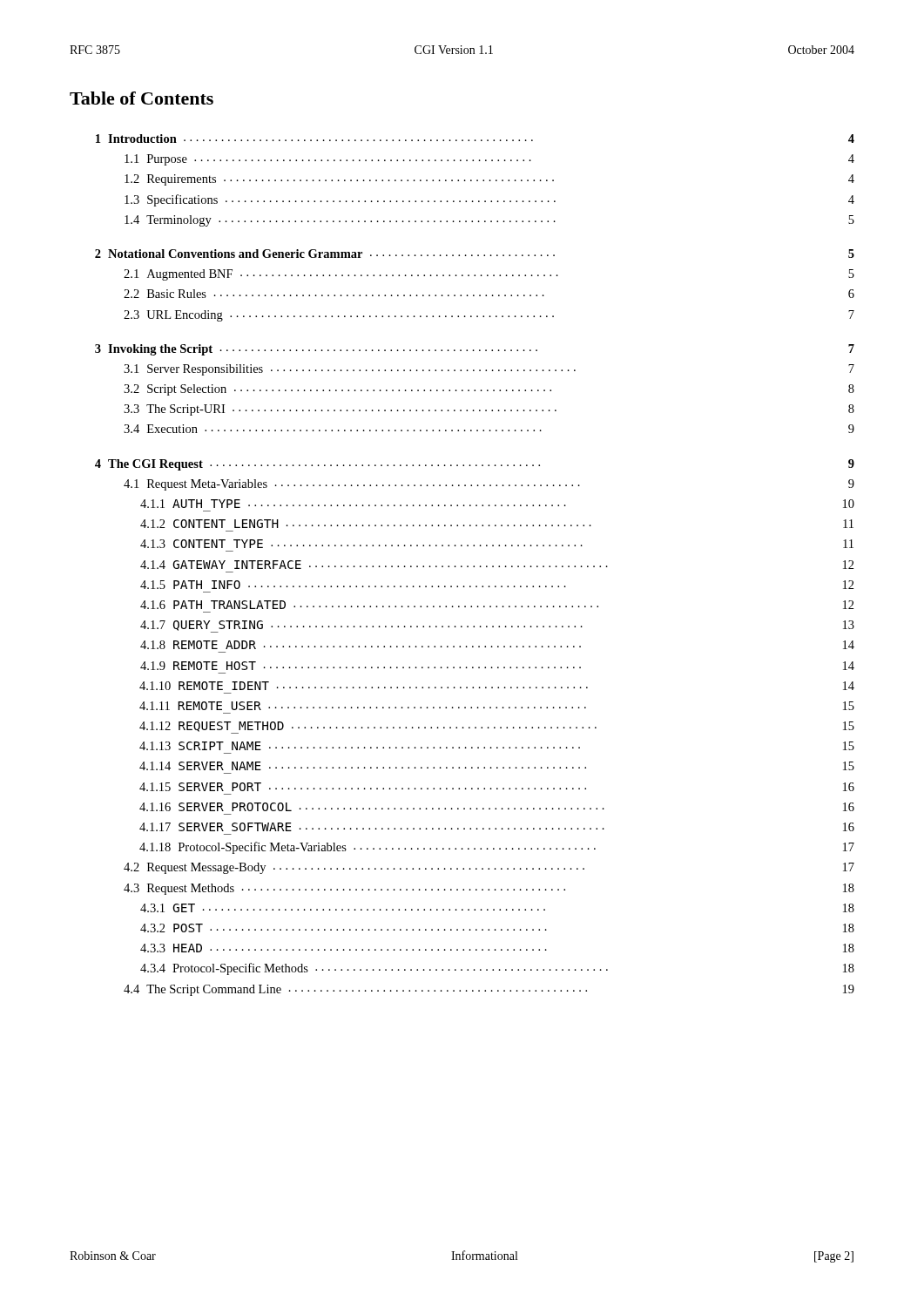Screen dimensions: 1307x924
Task: Select the text starting "2.1 Augmented BNF . . . . ."
Action: (x=489, y=274)
